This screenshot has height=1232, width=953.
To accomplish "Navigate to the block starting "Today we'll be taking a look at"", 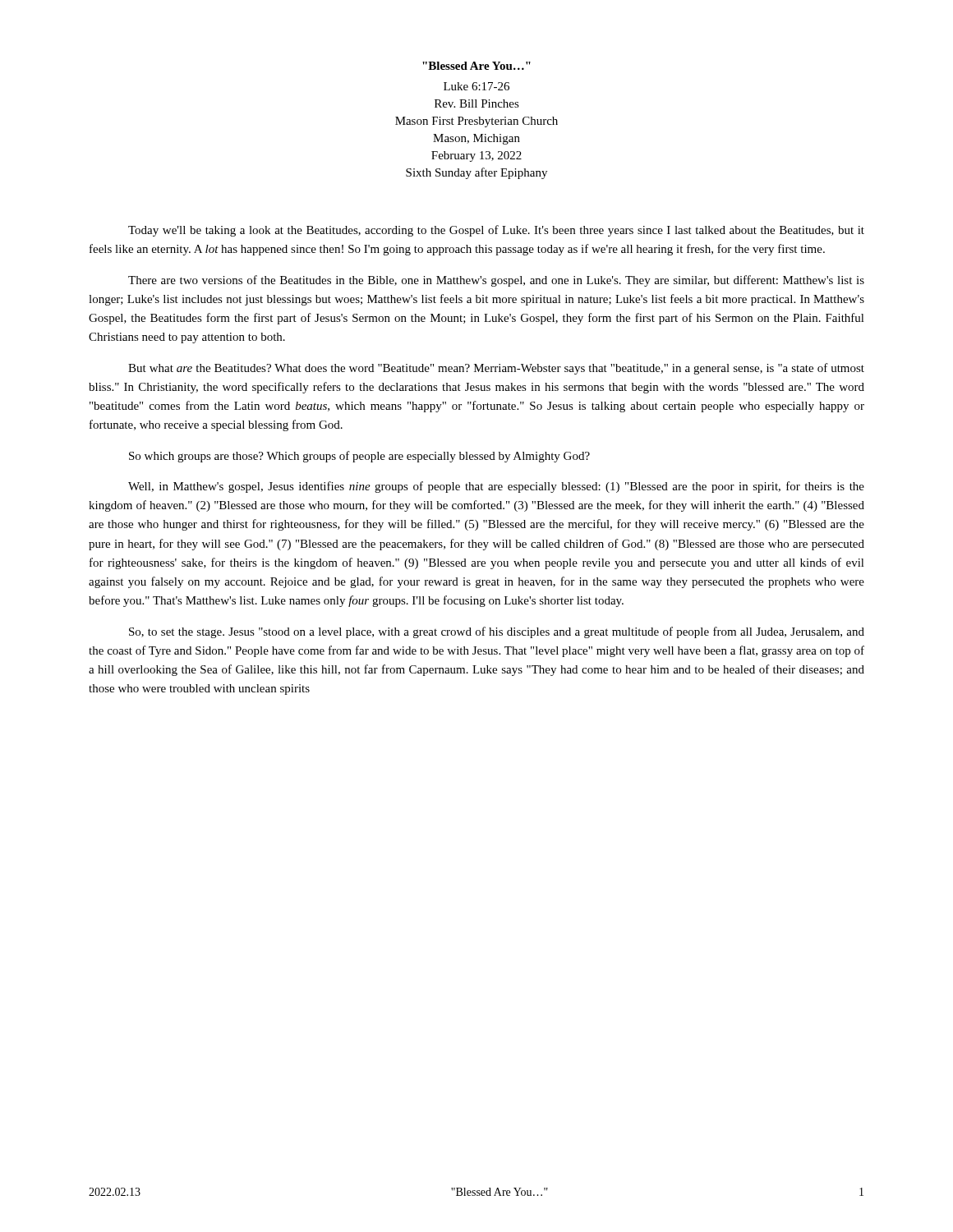I will pos(476,240).
